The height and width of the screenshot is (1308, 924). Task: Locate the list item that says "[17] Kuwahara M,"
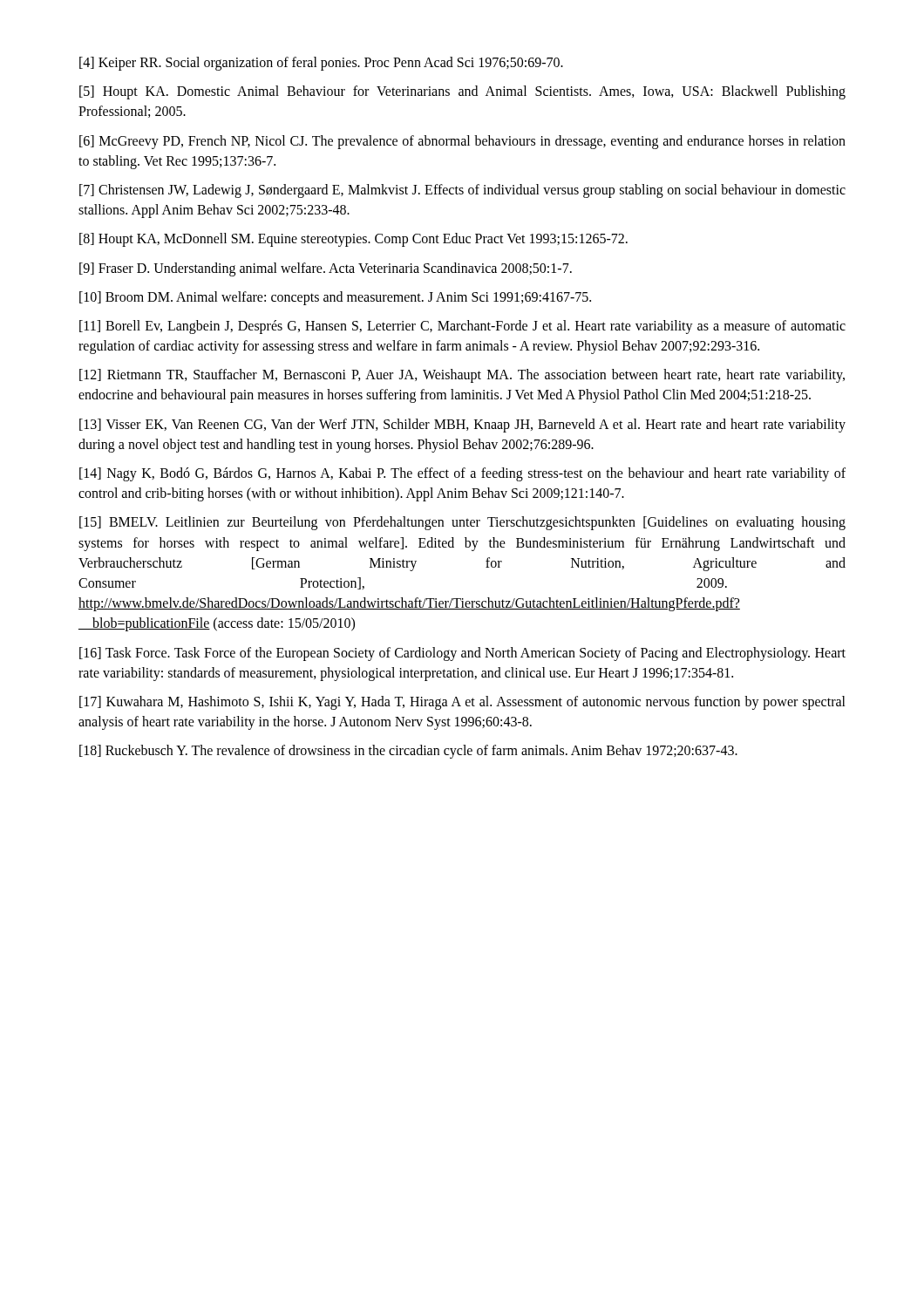pyautogui.click(x=462, y=712)
